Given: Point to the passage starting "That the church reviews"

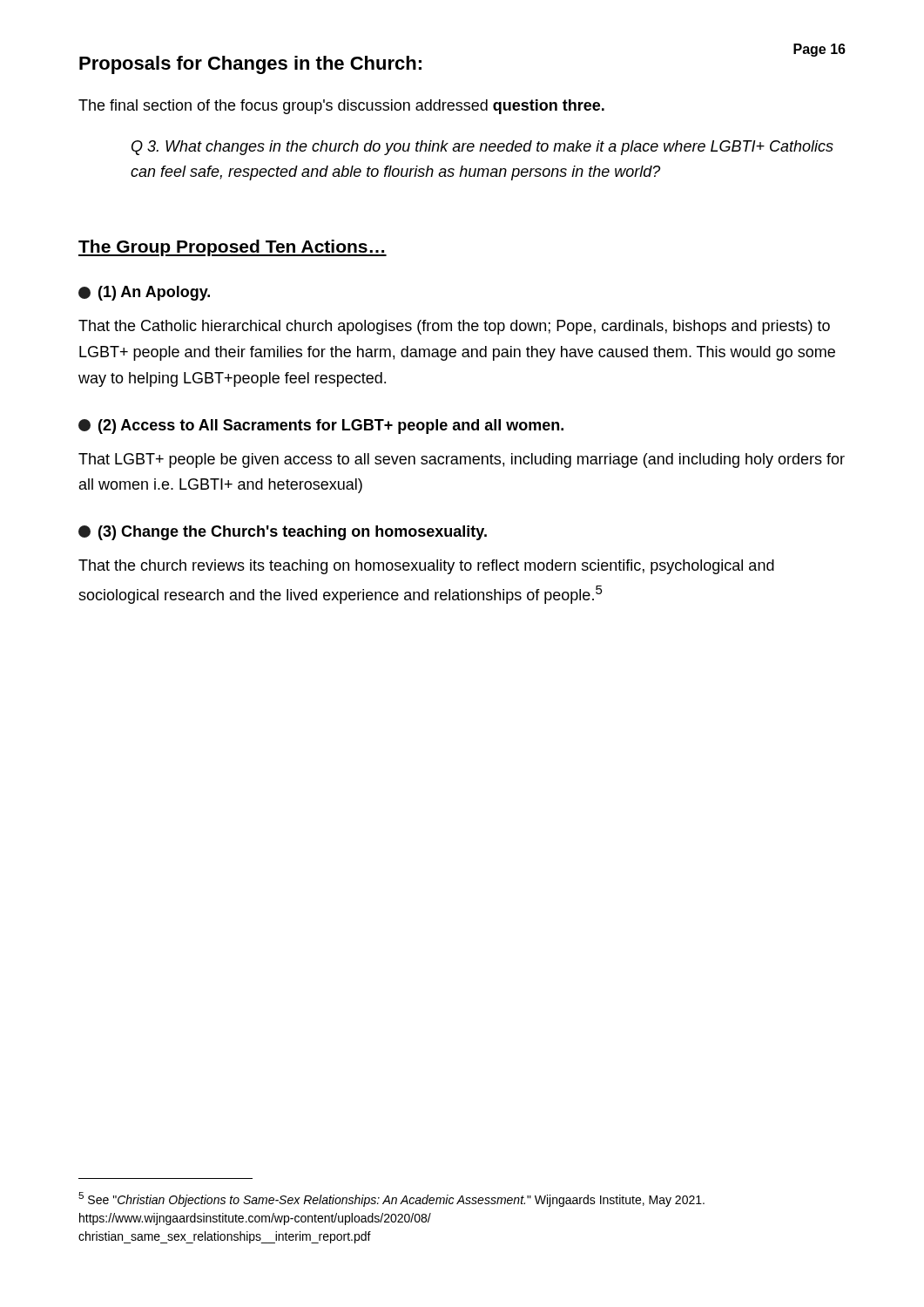Looking at the screenshot, I should coord(426,580).
